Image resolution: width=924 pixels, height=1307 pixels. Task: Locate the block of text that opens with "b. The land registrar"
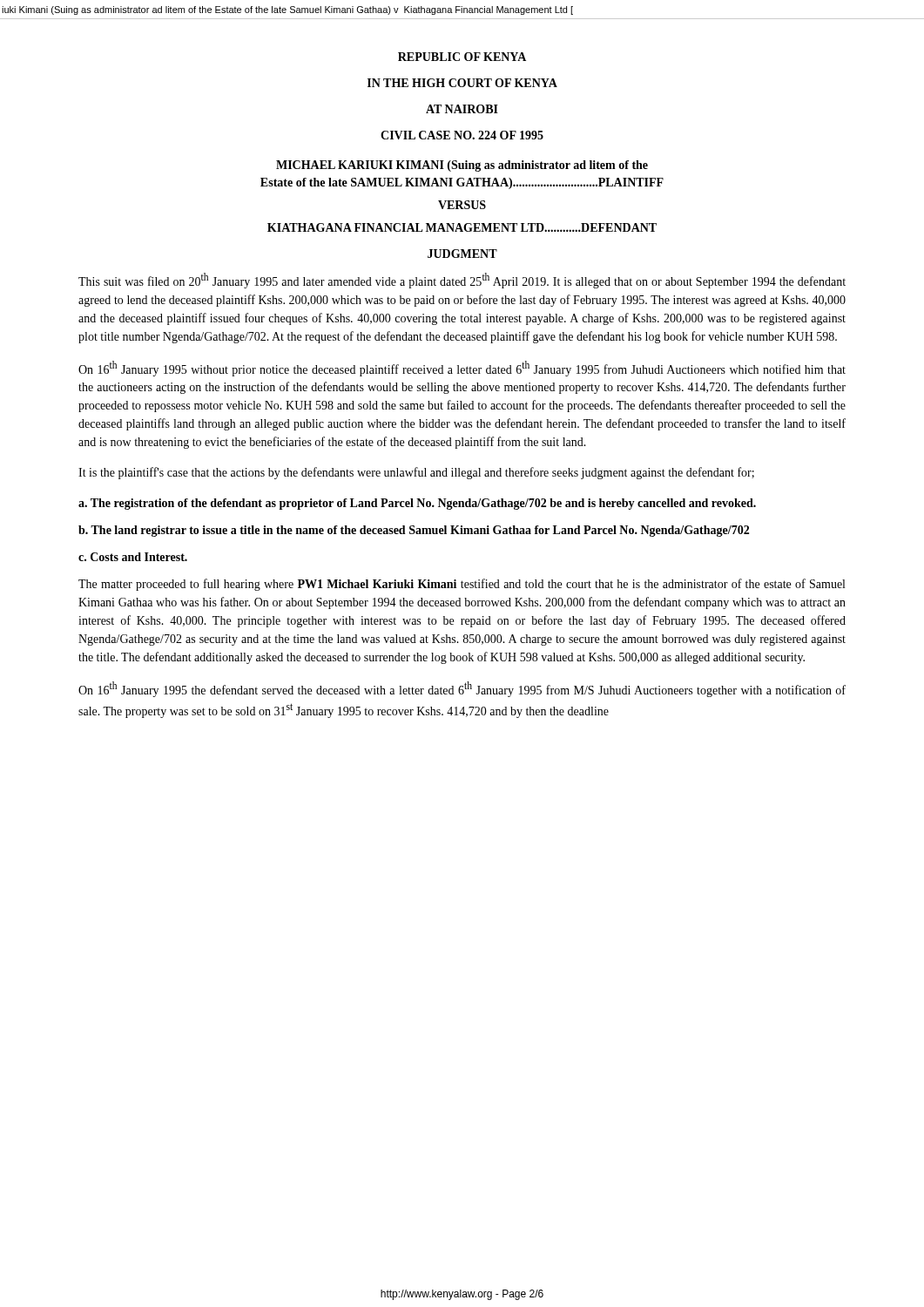[414, 531]
